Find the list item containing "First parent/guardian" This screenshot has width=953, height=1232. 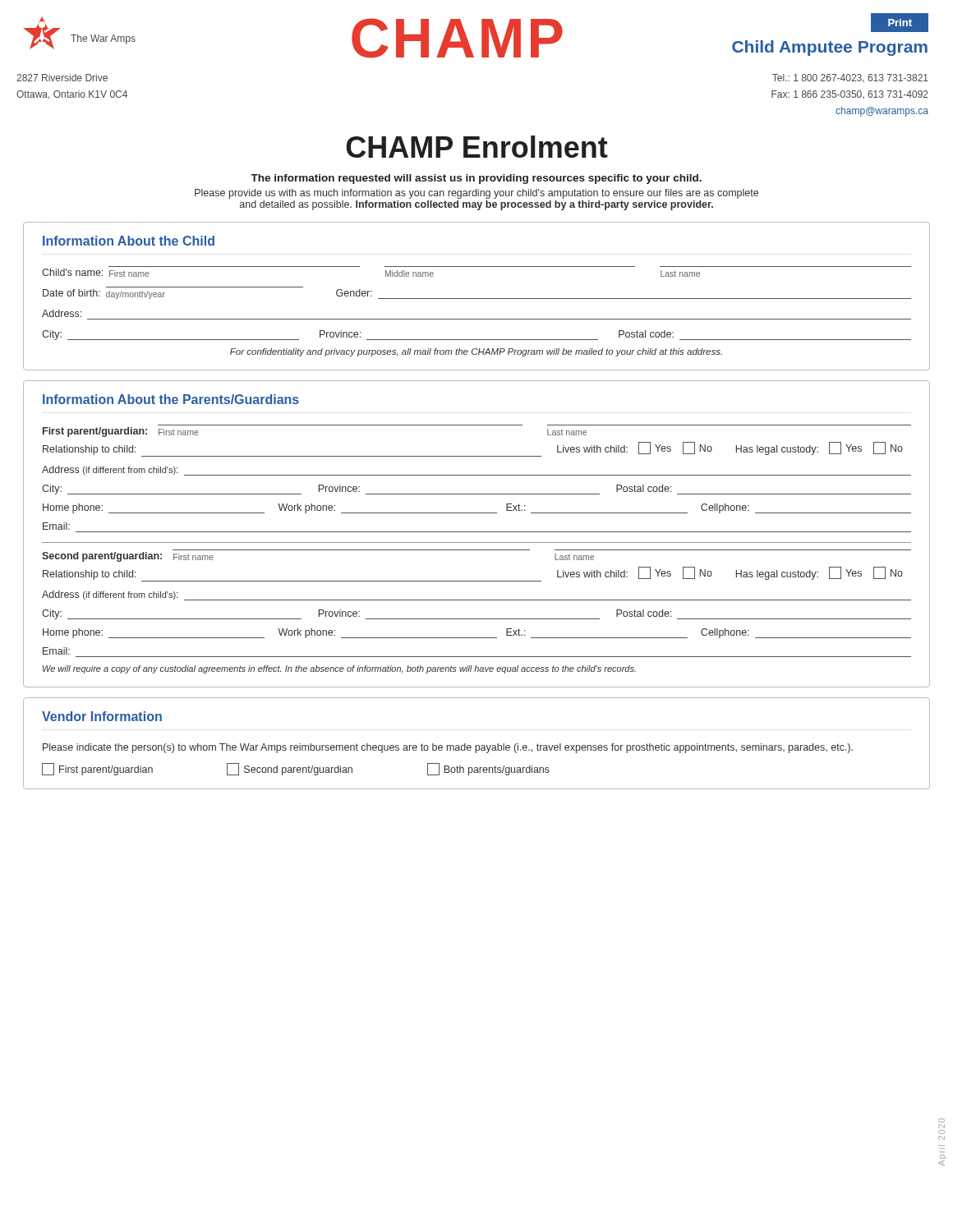97,770
